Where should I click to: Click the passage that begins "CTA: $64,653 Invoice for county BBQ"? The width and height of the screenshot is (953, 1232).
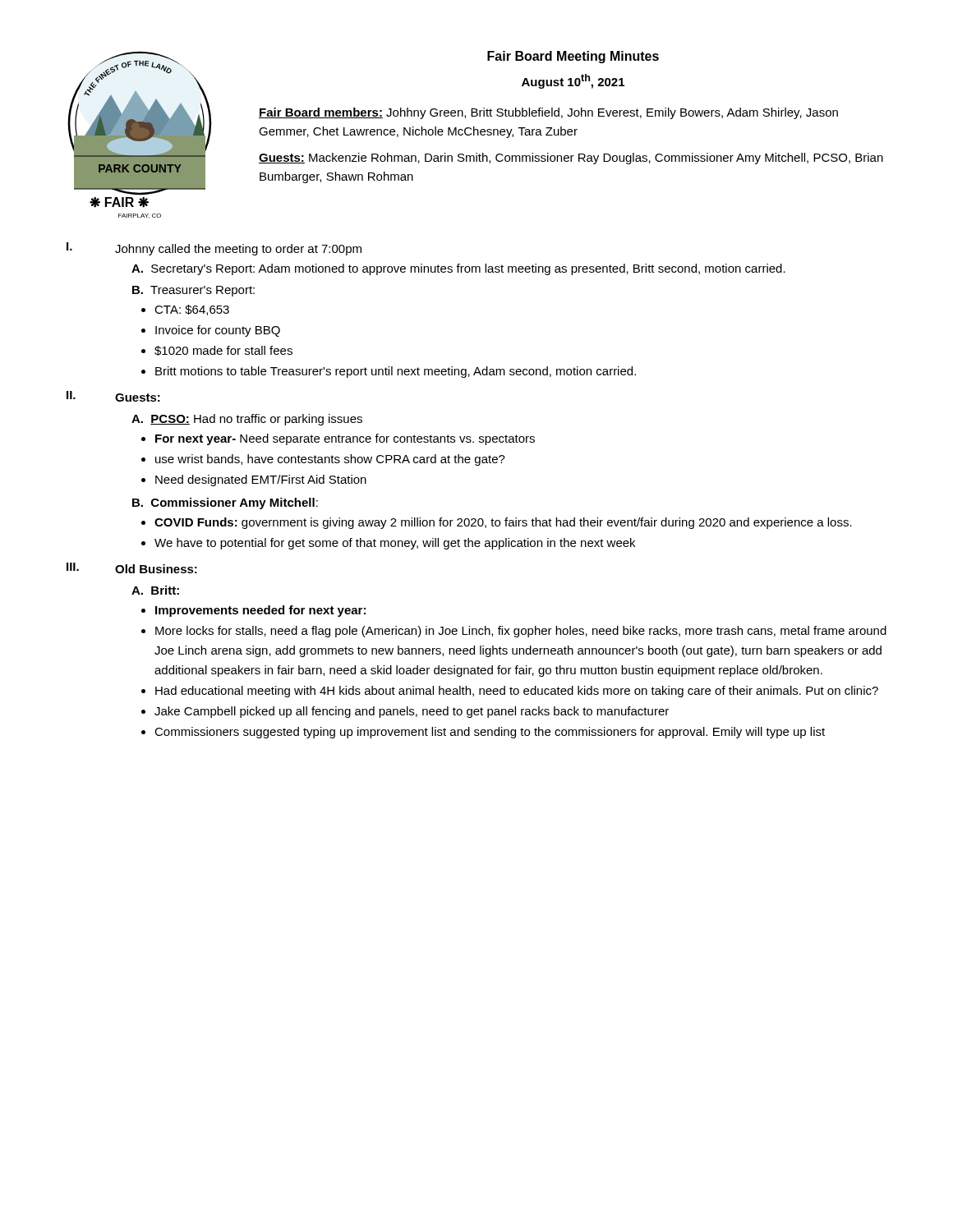pyautogui.click(x=192, y=310)
